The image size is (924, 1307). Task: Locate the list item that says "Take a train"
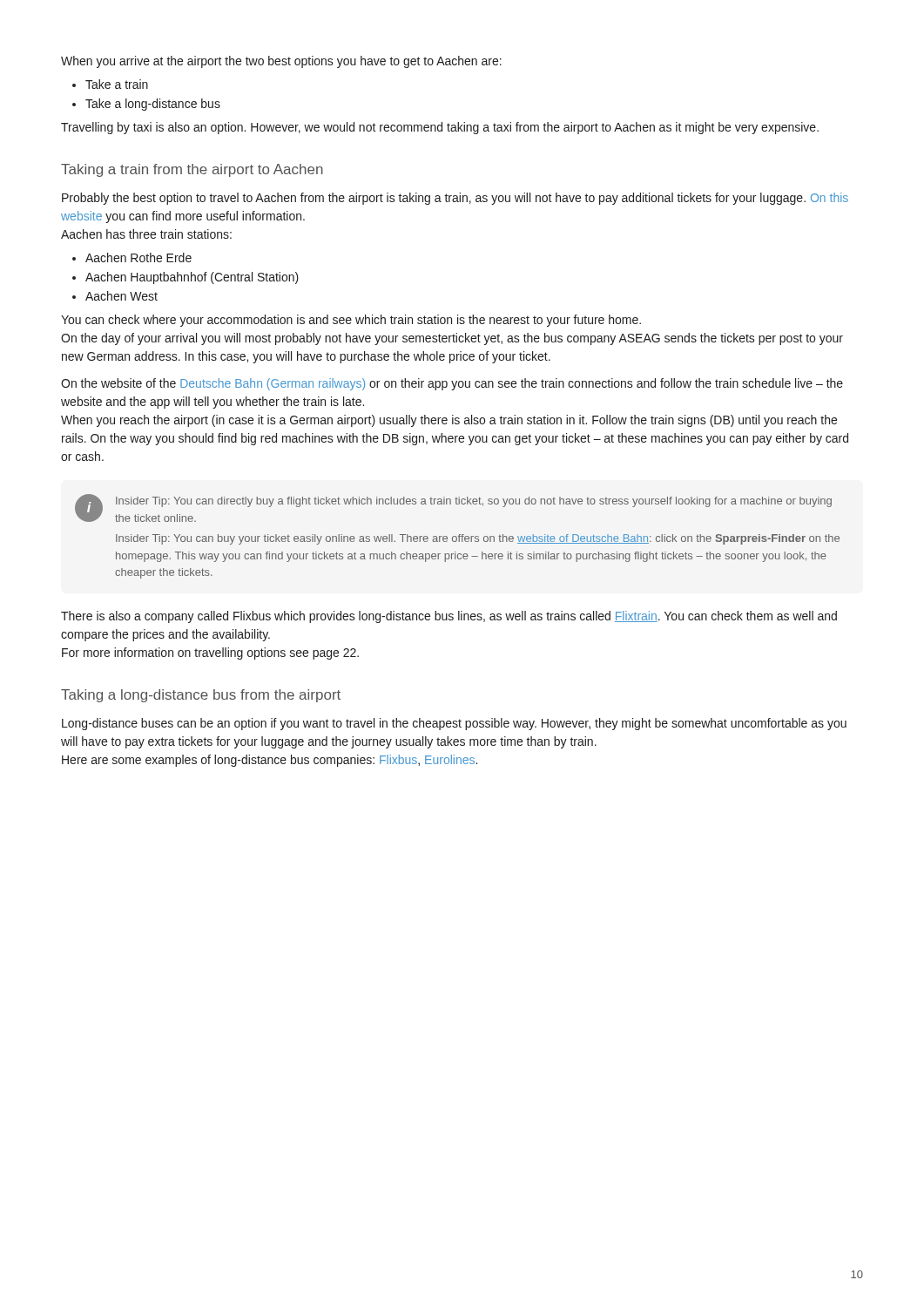tap(117, 84)
